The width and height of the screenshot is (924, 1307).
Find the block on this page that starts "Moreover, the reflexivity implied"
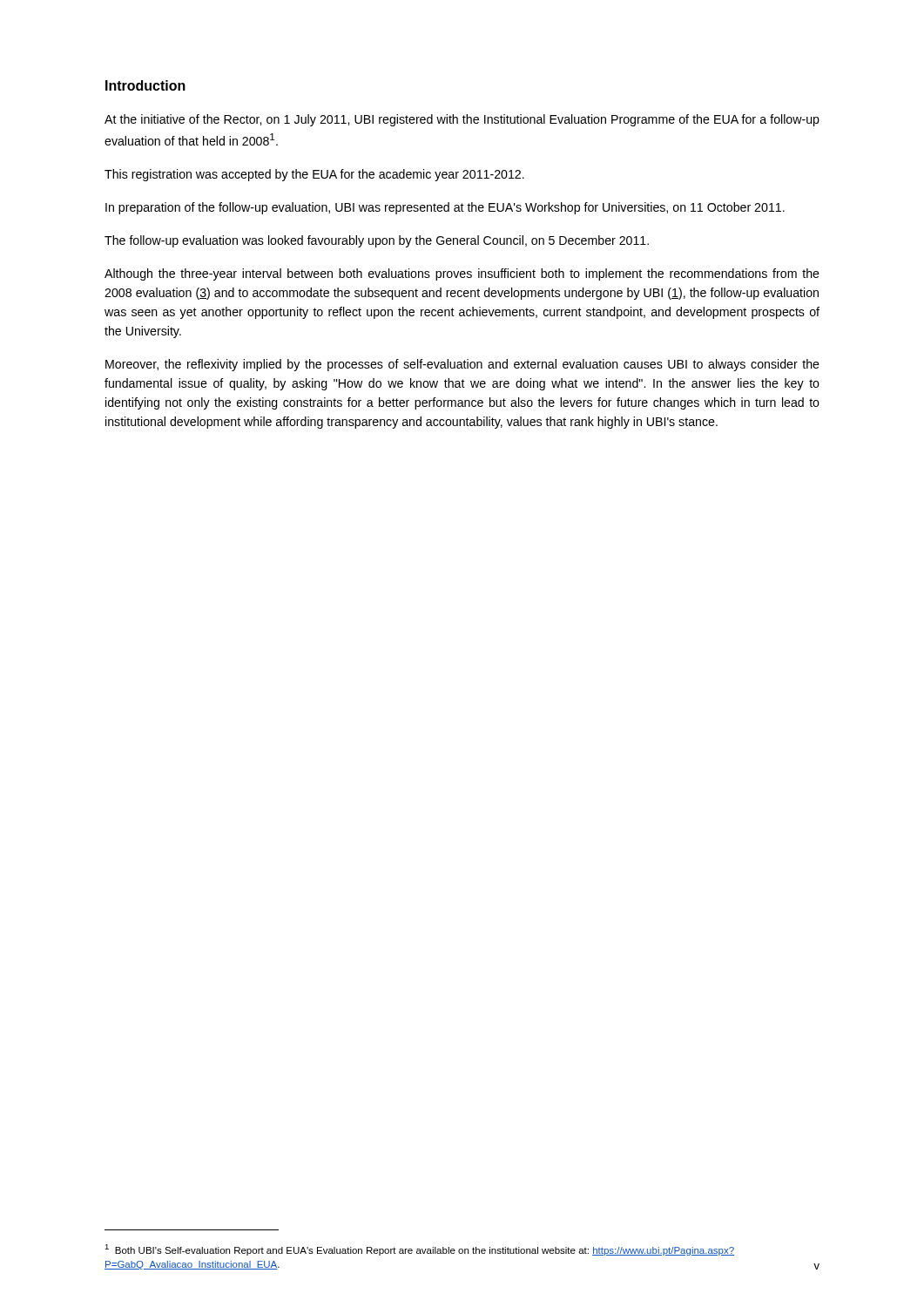[x=462, y=393]
